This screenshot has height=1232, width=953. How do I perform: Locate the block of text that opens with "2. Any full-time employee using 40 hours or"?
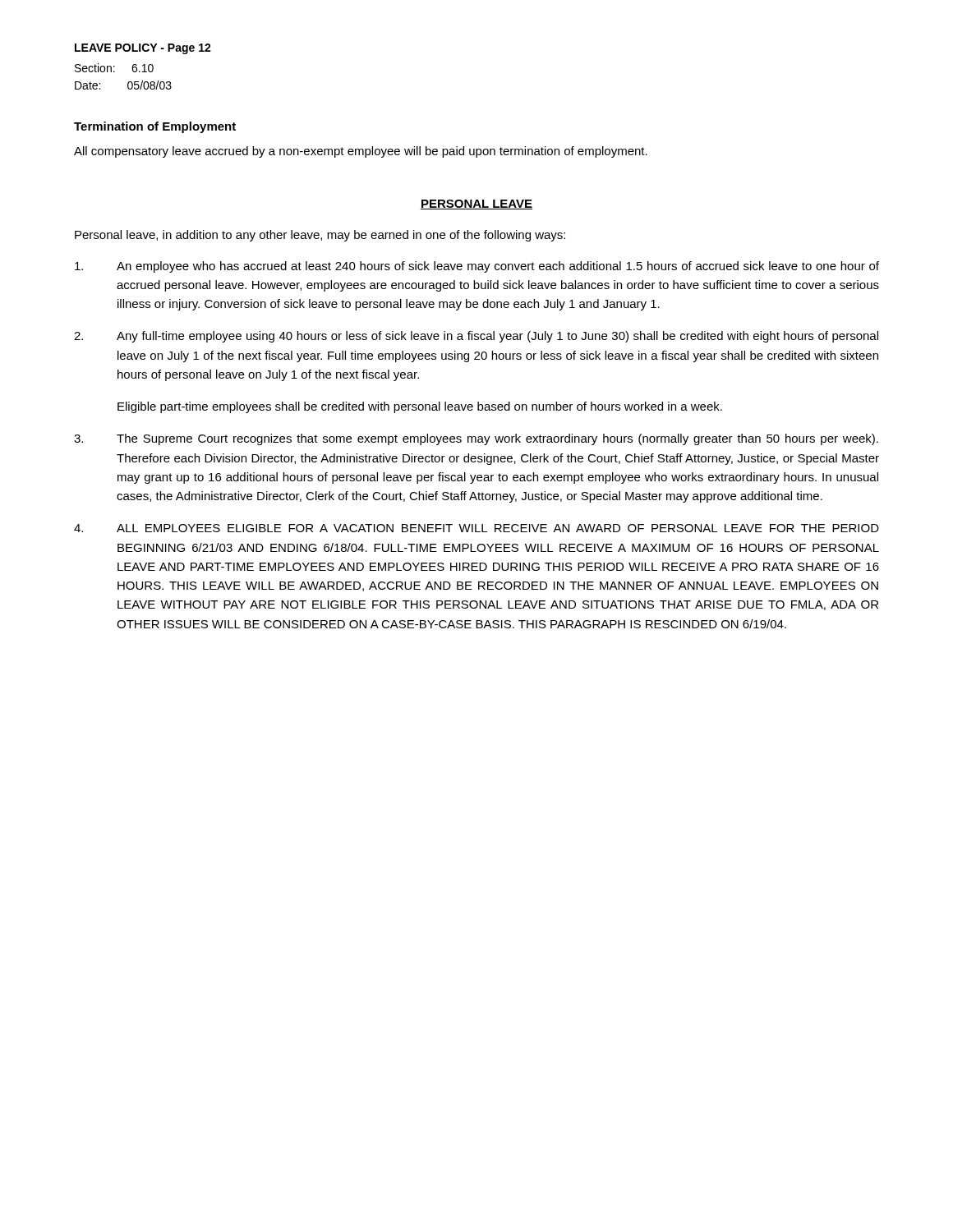(476, 355)
